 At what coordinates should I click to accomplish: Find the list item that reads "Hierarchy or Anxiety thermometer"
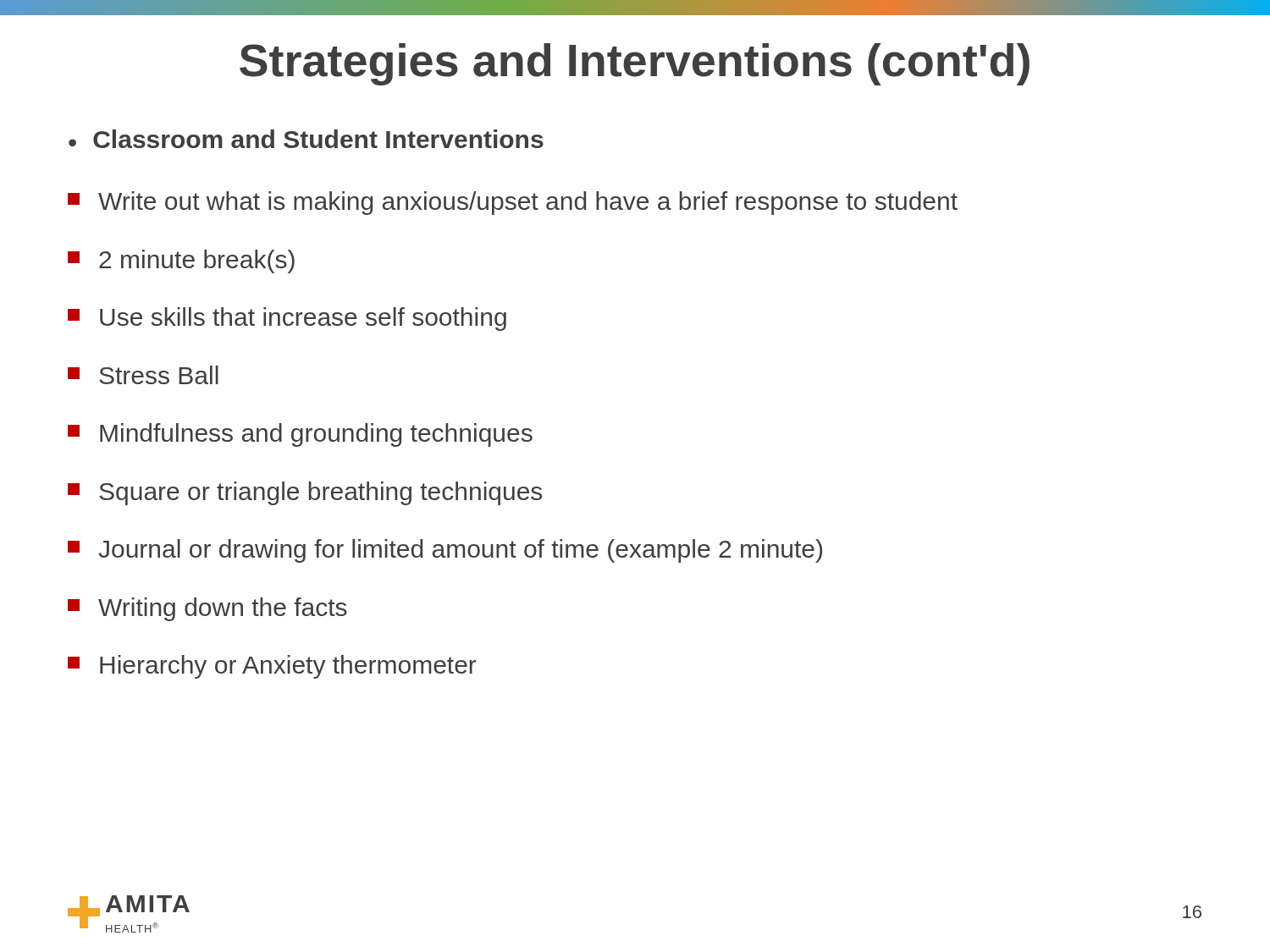[x=272, y=666]
